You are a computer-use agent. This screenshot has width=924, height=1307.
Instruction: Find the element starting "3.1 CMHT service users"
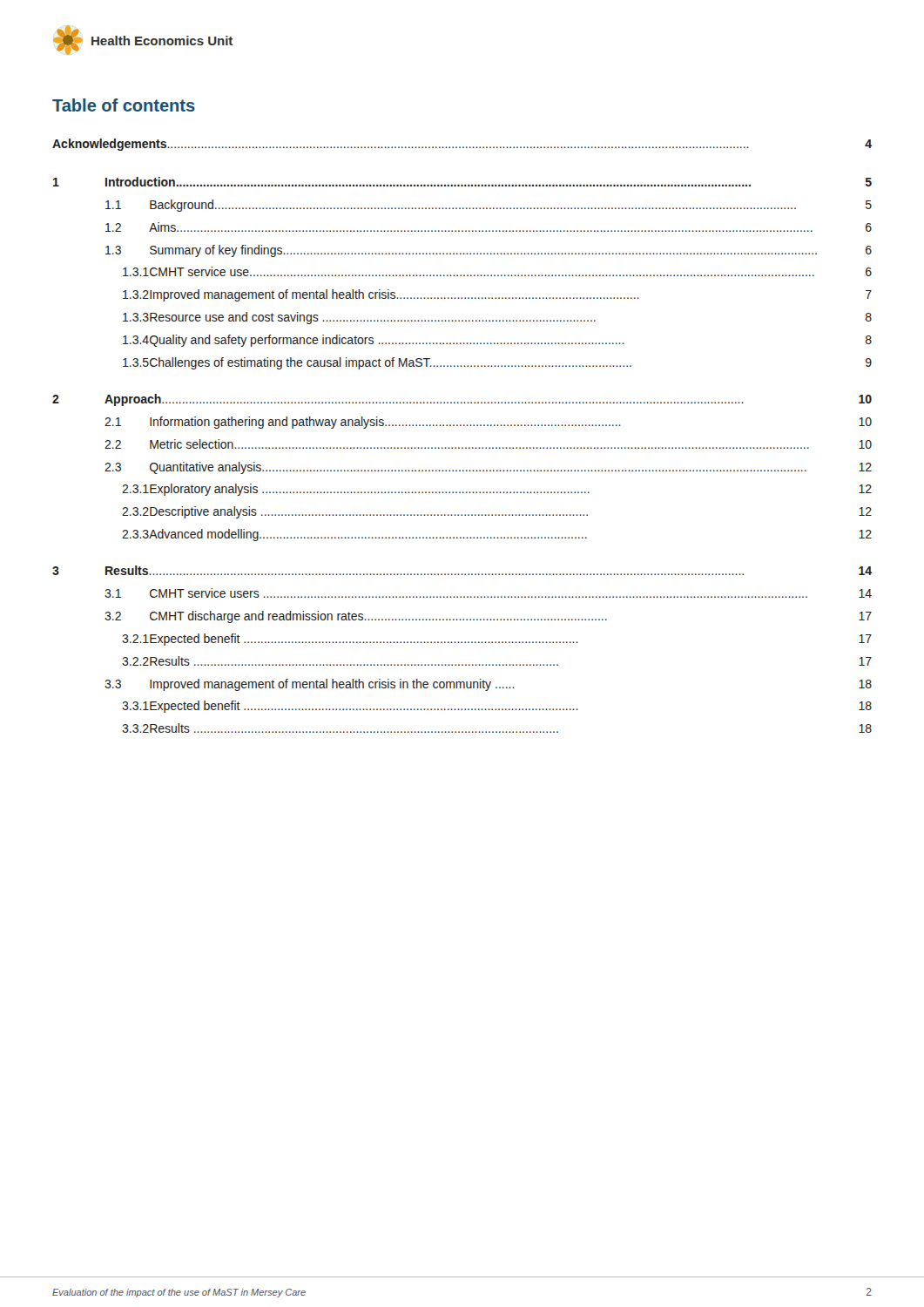point(462,594)
